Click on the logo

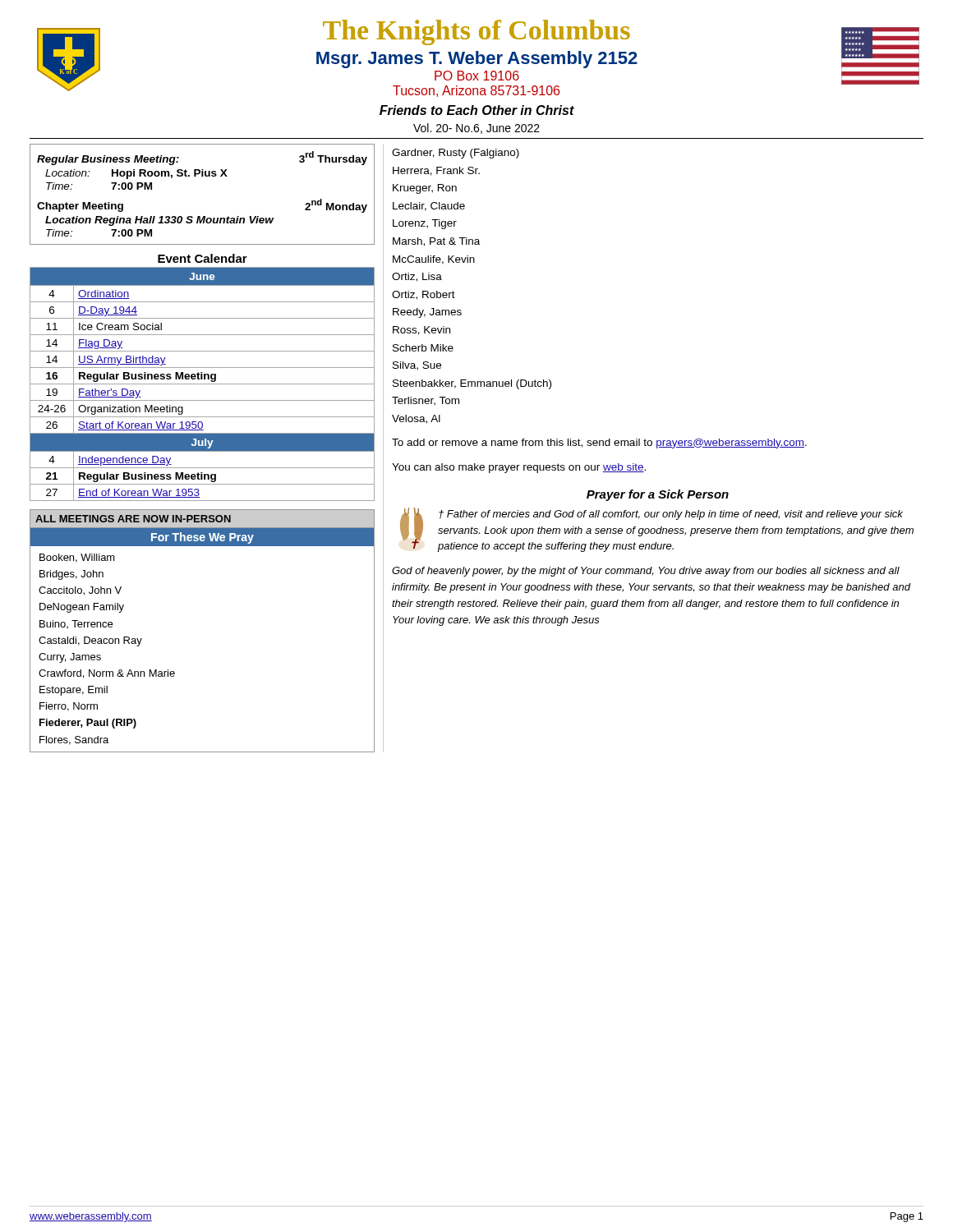pos(71,57)
